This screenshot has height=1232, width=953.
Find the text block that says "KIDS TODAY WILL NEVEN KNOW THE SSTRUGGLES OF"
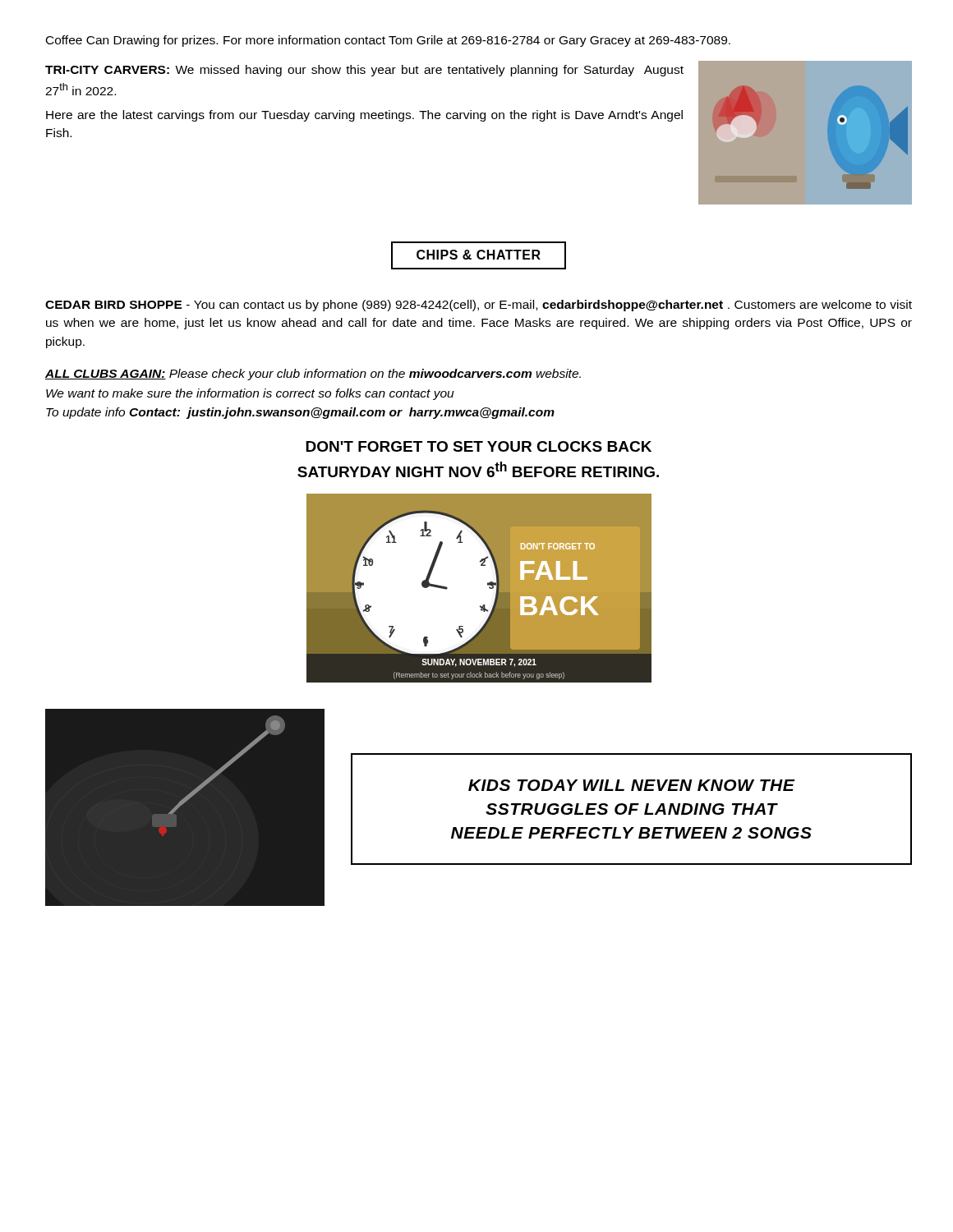click(x=631, y=808)
